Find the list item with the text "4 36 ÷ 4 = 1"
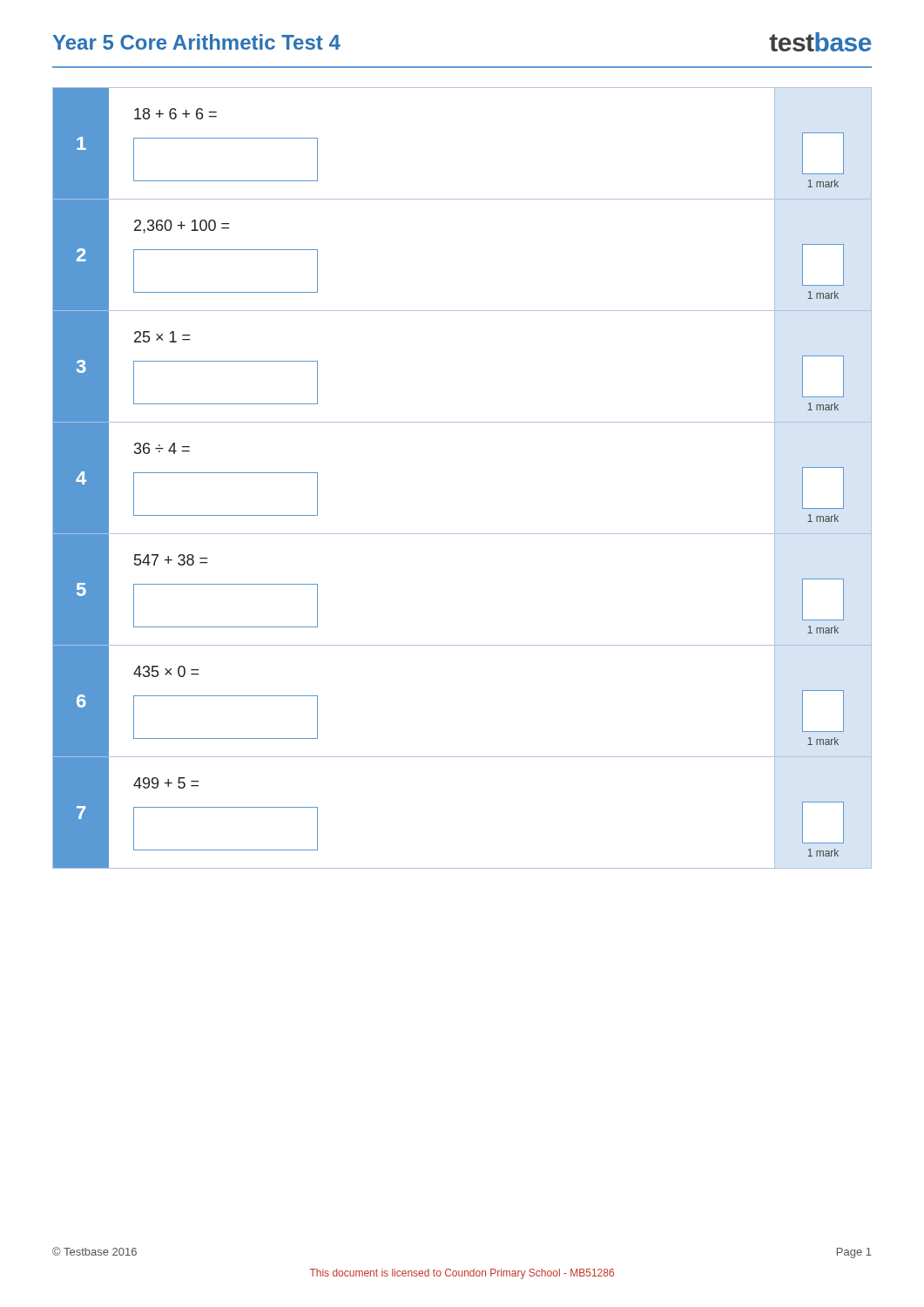 click(x=462, y=478)
